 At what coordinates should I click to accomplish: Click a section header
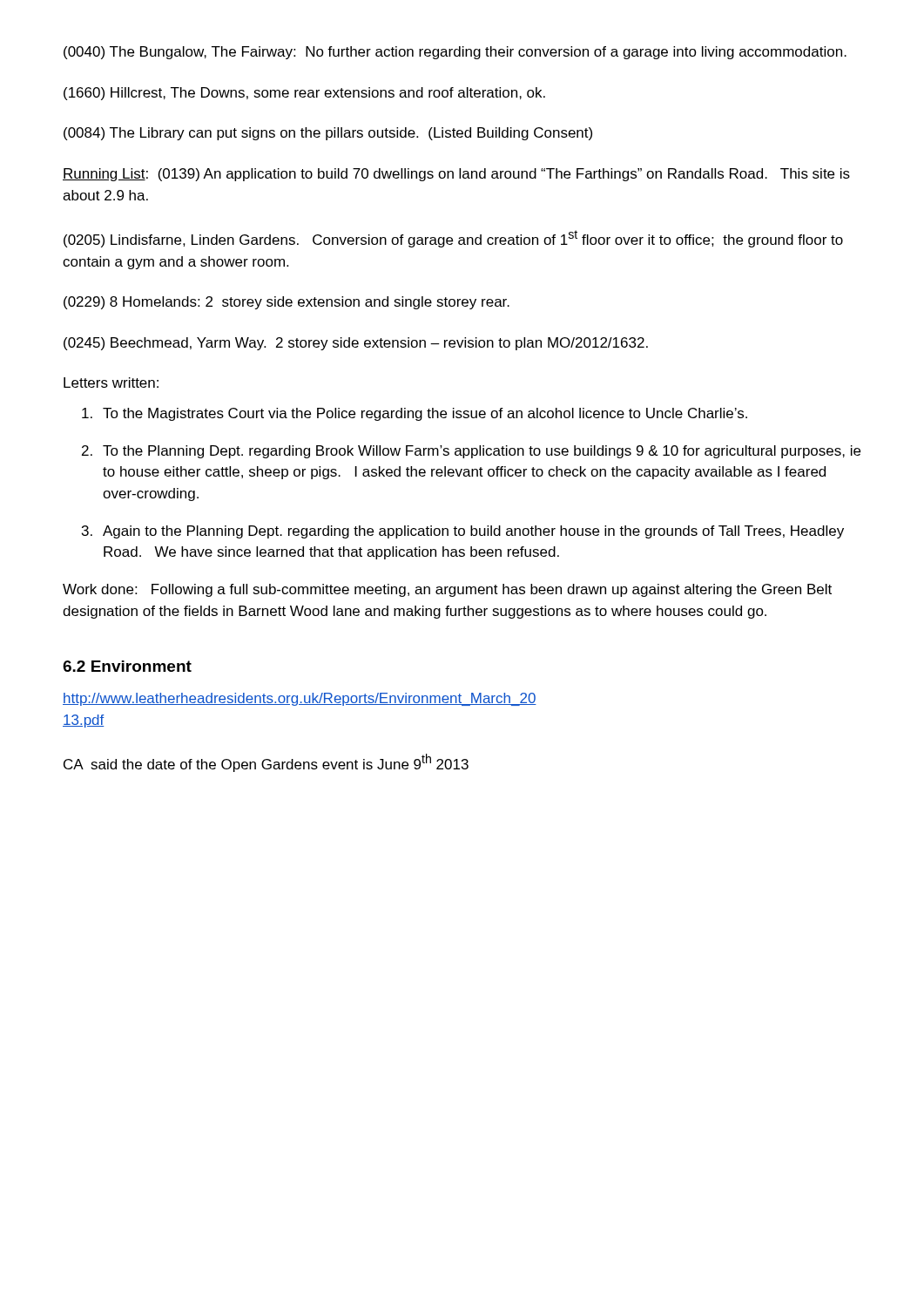tap(127, 666)
